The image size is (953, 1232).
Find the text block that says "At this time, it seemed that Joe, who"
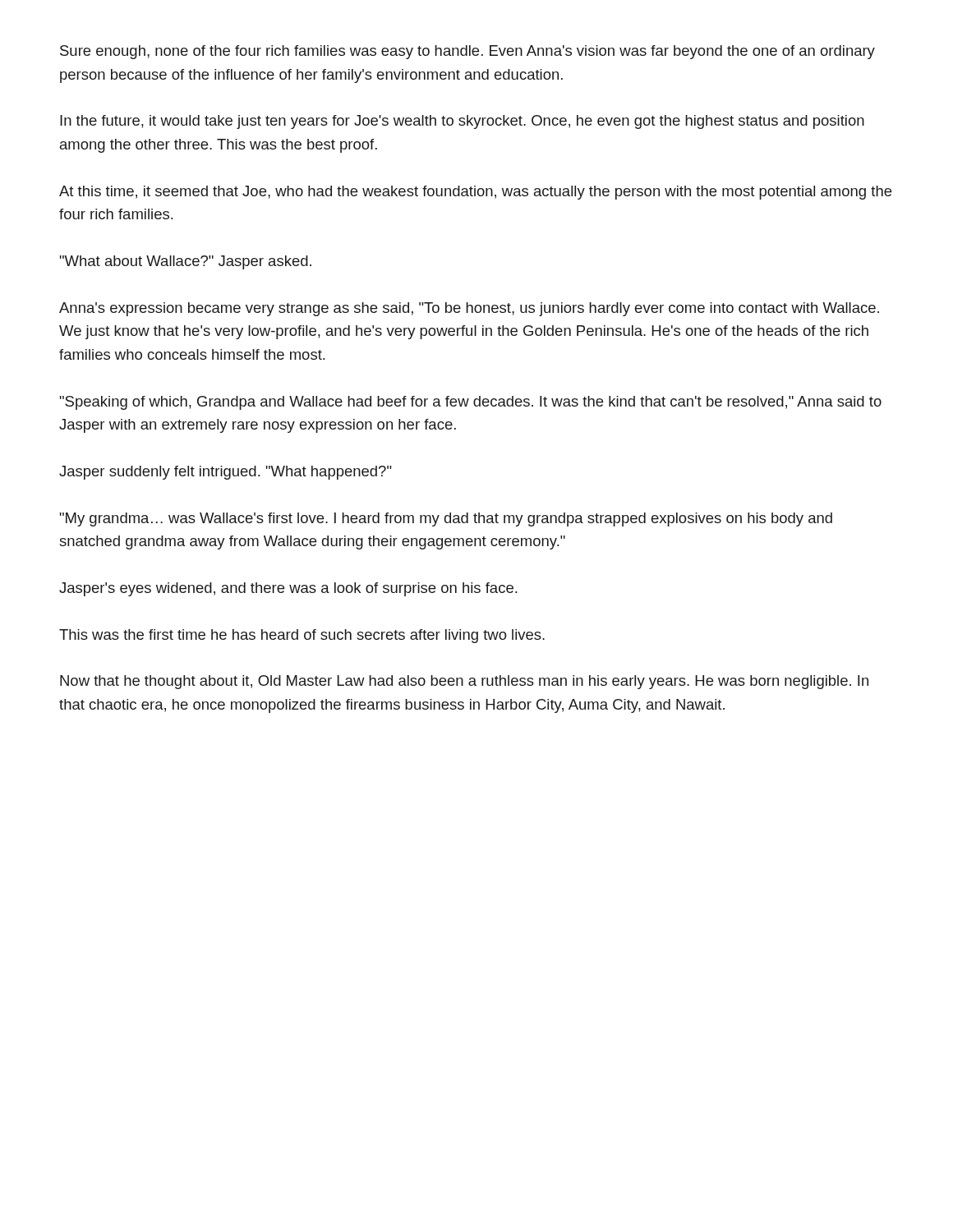(x=476, y=202)
